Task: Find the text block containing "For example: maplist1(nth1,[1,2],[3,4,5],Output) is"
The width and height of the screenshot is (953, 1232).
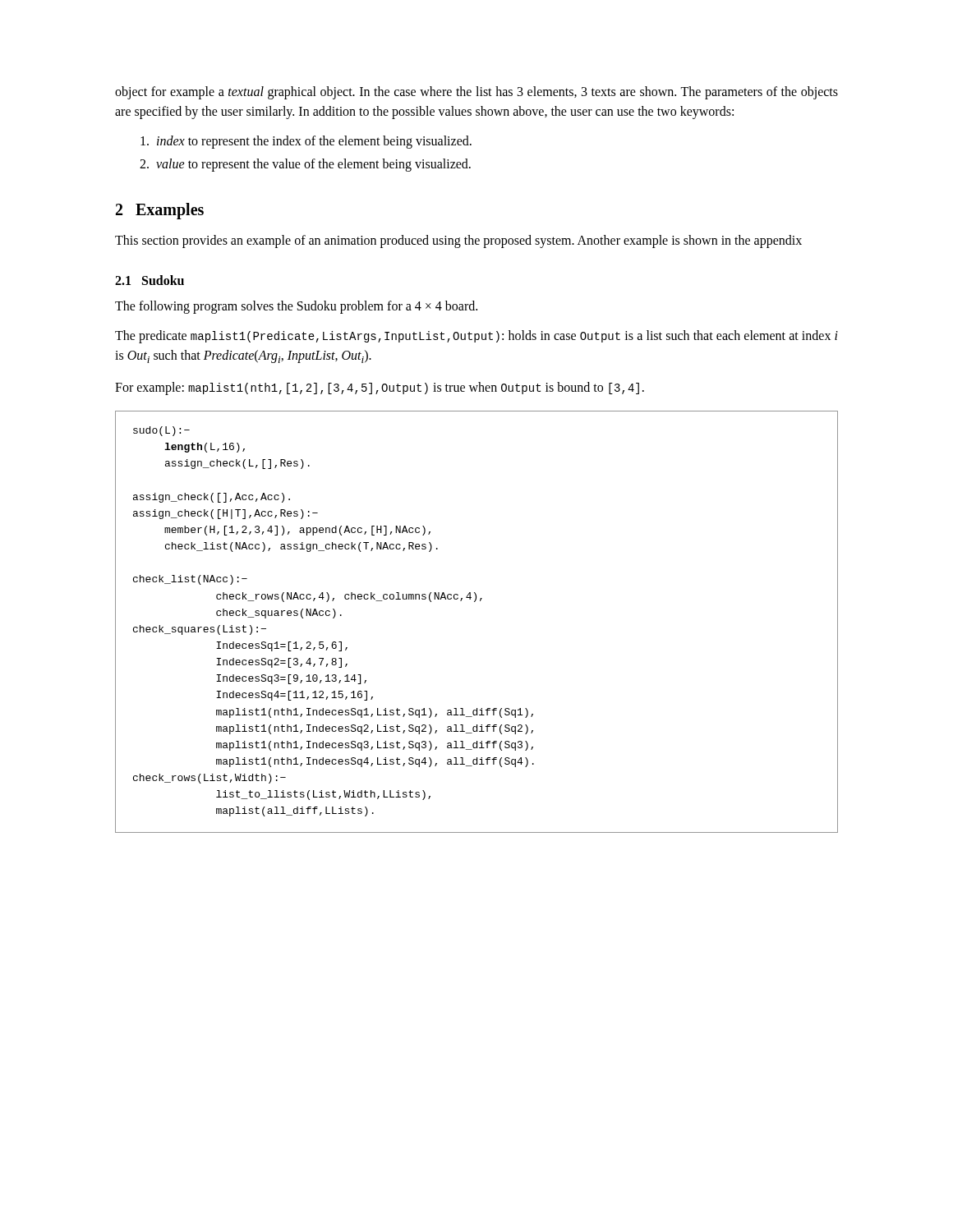Action: click(380, 388)
